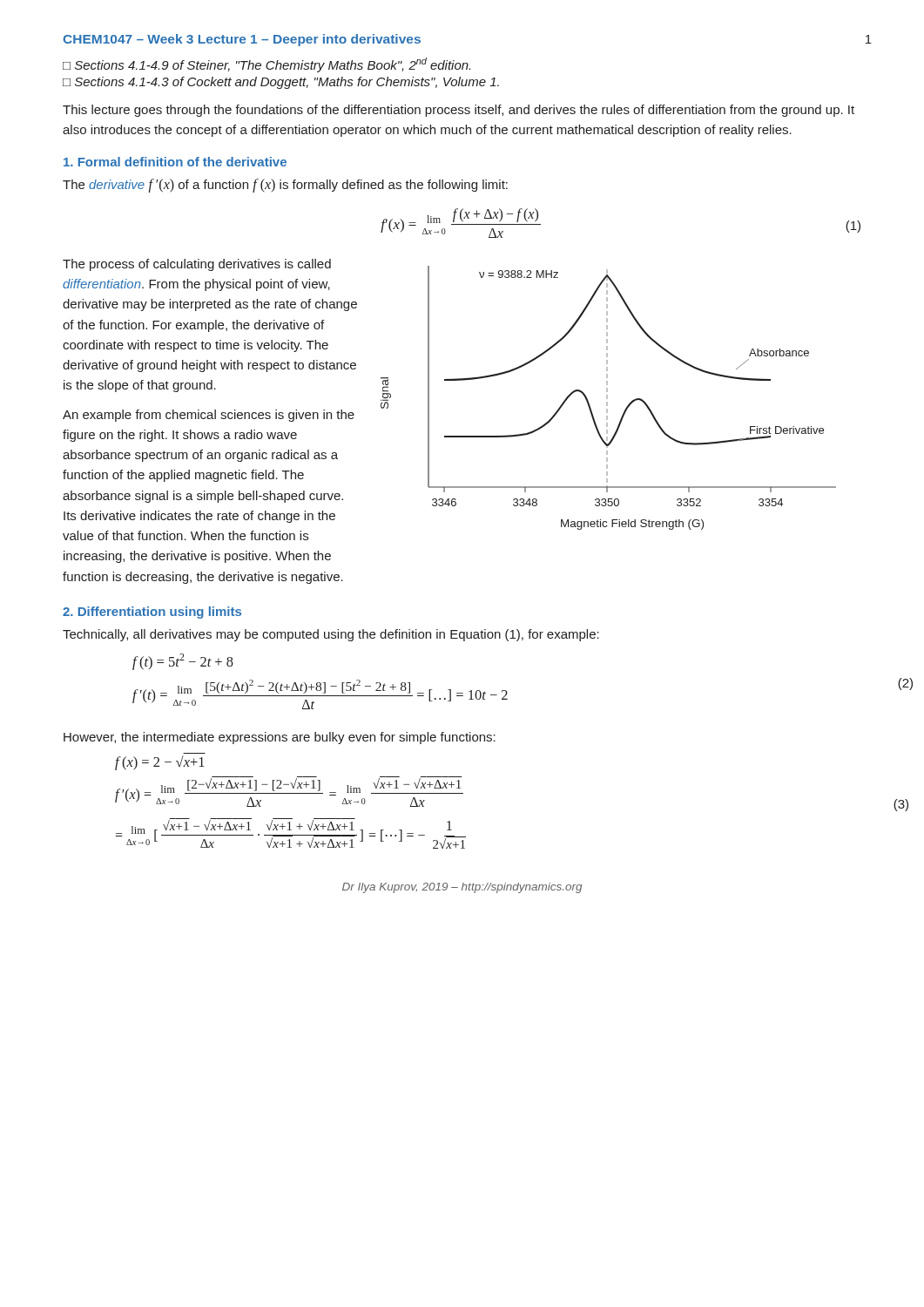Point to the block starting "f (t) = 5t2 − 2t +"
Image resolution: width=924 pixels, height=1307 pixels.
coord(497,683)
